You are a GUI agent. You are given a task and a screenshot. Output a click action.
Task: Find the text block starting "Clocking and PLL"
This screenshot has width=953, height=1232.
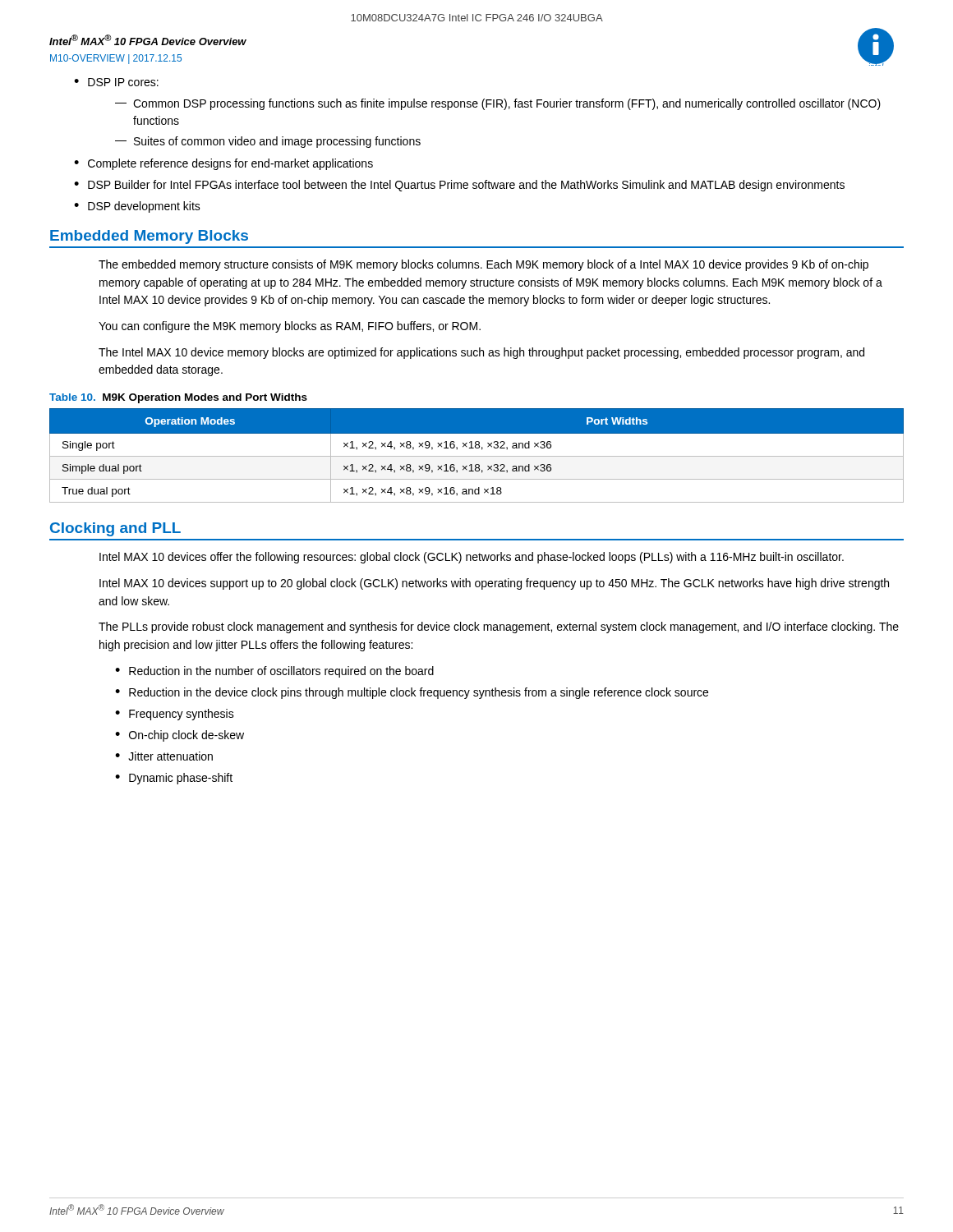point(115,528)
